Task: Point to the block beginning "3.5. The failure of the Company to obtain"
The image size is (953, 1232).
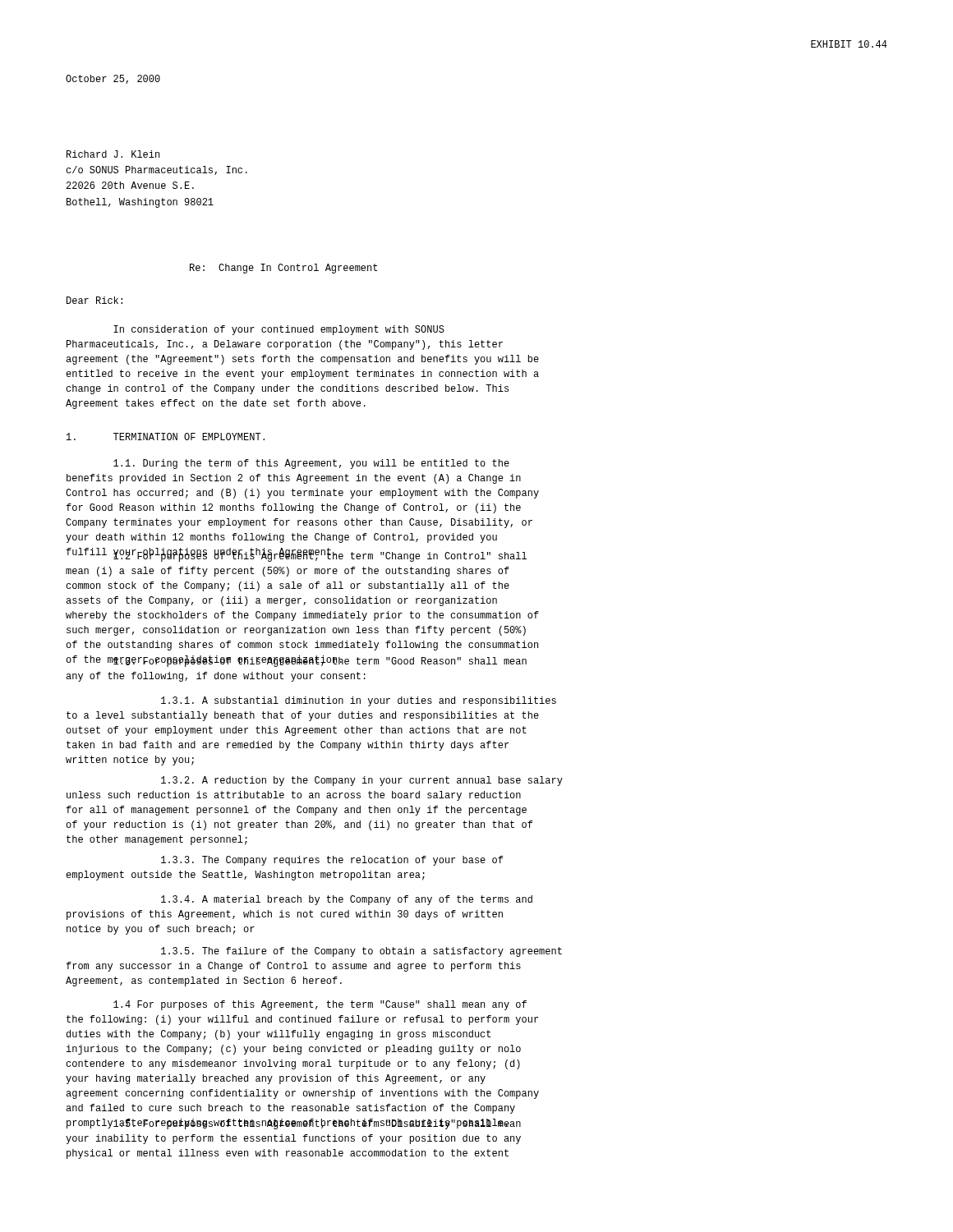Action: point(314,967)
